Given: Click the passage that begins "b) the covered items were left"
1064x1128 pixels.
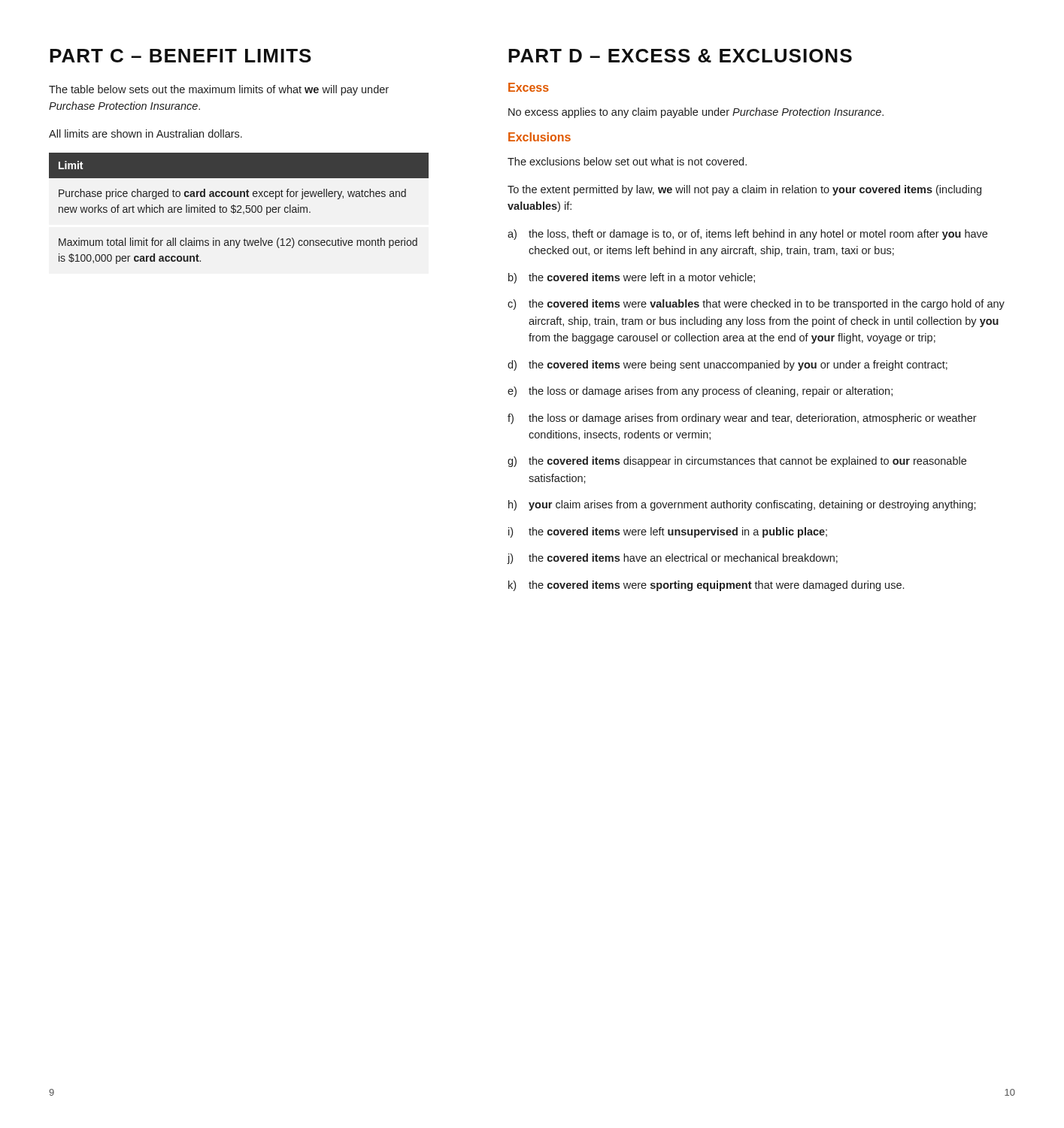Looking at the screenshot, I should coord(761,277).
